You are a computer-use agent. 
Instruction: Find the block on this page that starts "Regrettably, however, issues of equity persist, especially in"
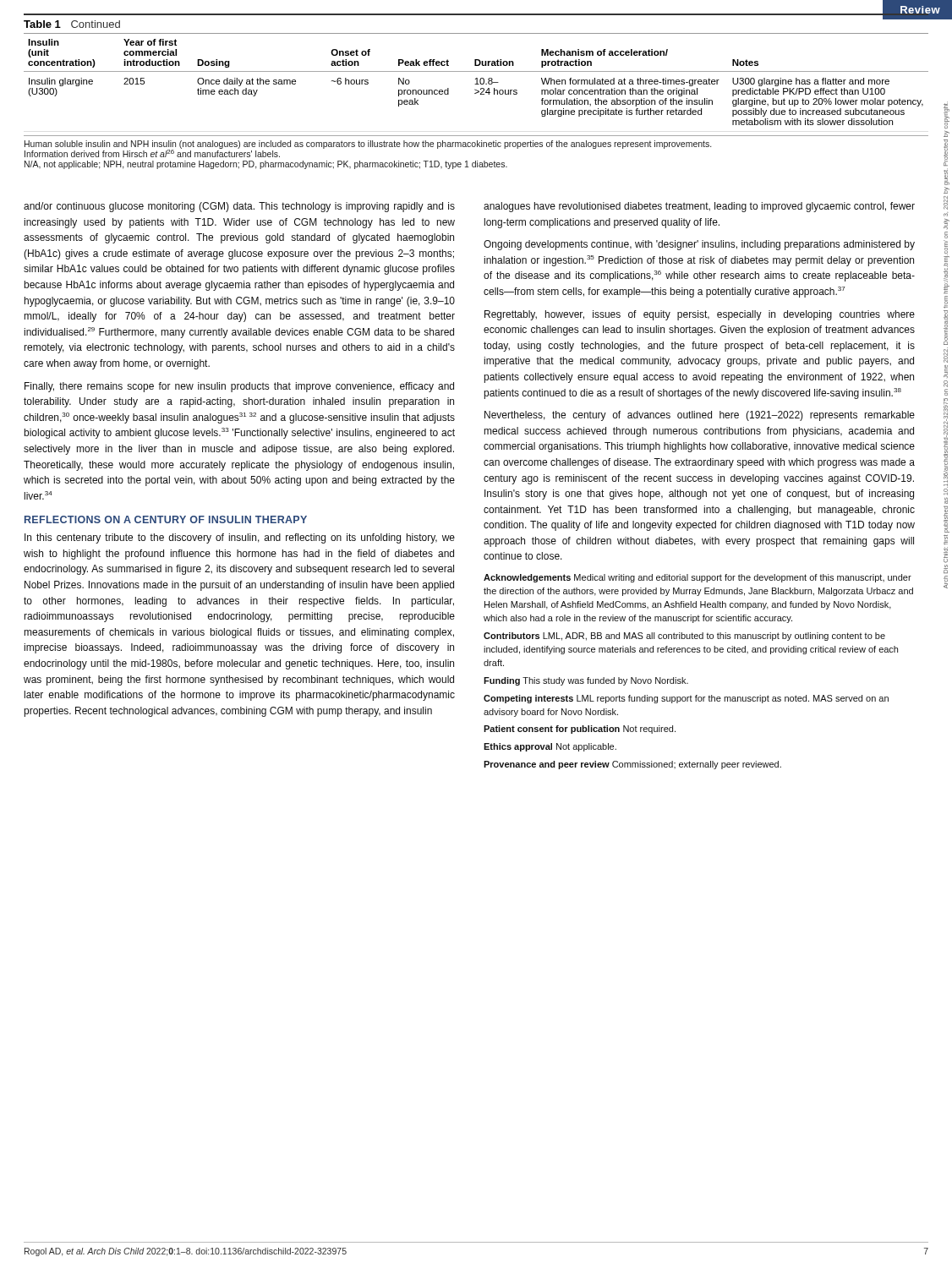click(x=699, y=353)
